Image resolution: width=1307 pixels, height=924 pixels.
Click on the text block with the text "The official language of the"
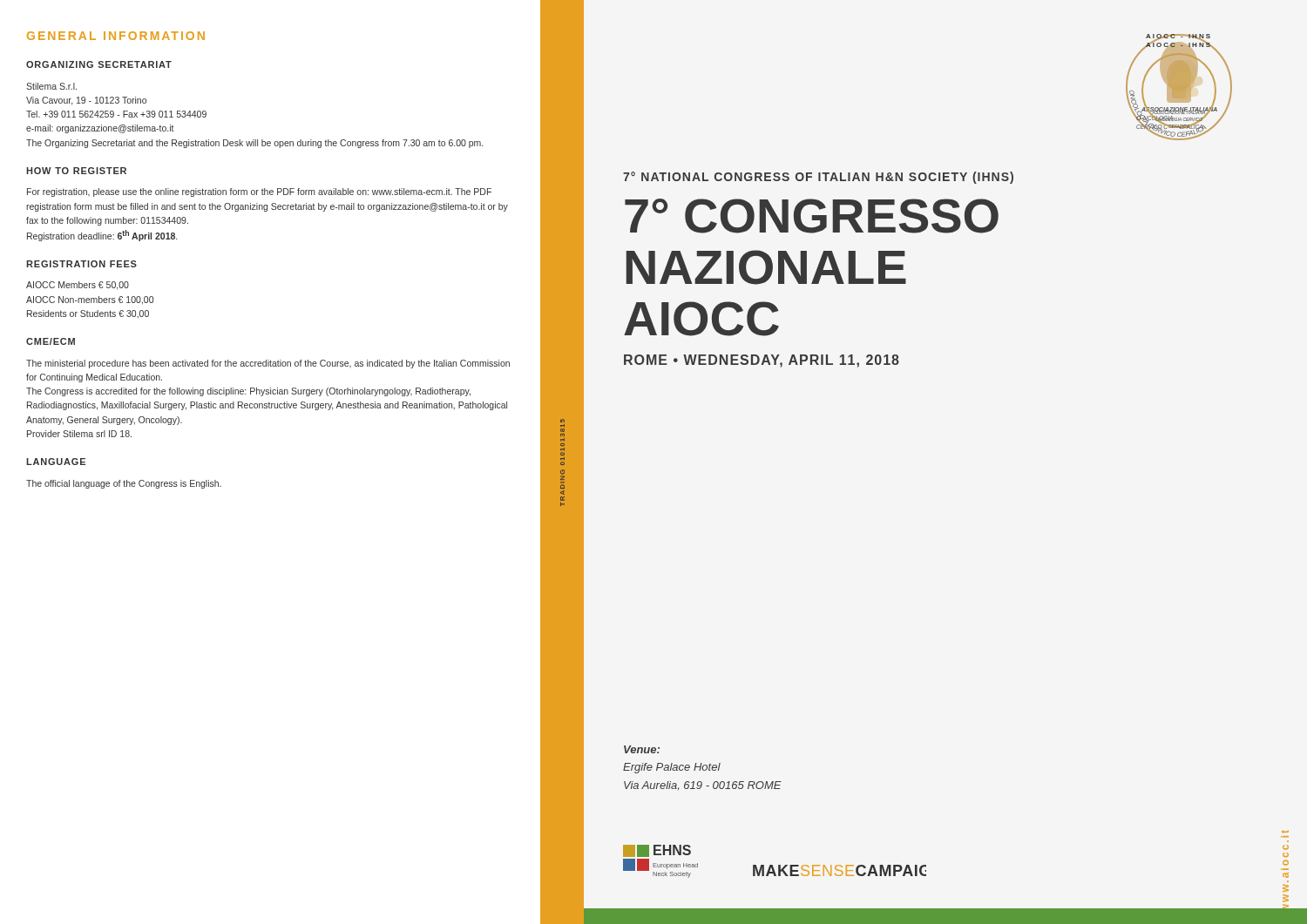(x=124, y=484)
